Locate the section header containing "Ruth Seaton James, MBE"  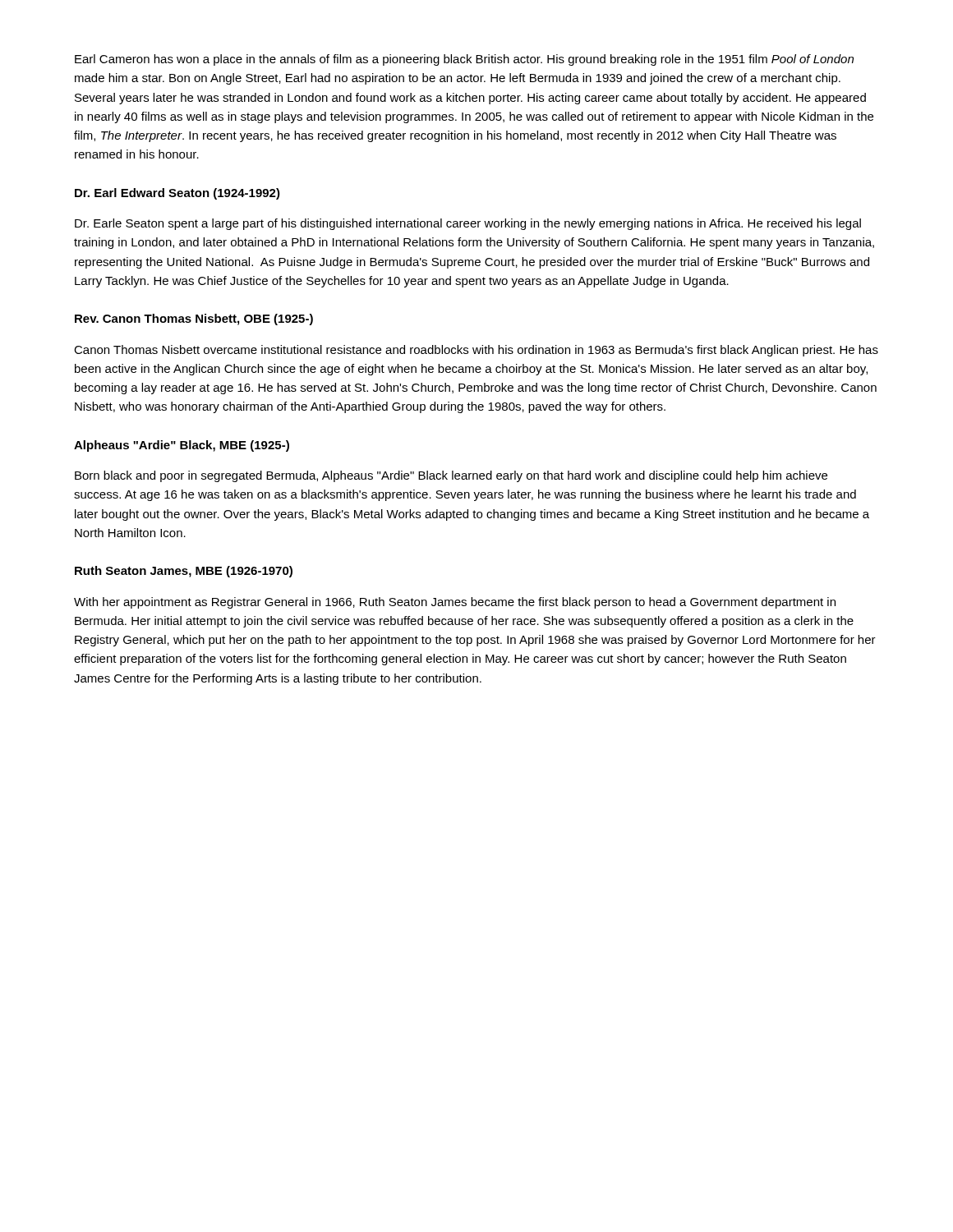184,570
